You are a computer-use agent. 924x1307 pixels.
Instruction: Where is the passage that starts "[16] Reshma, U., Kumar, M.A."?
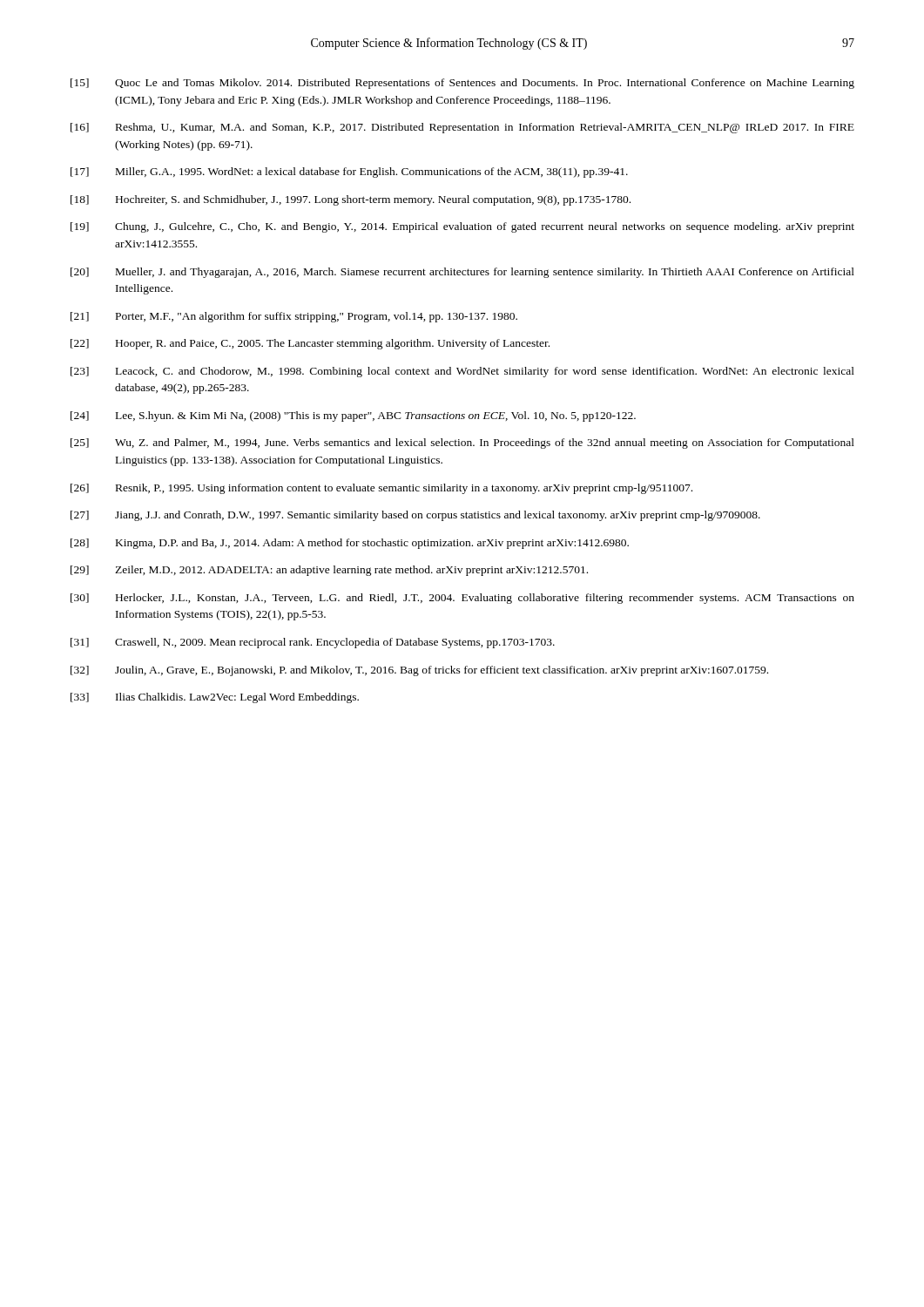click(x=462, y=136)
